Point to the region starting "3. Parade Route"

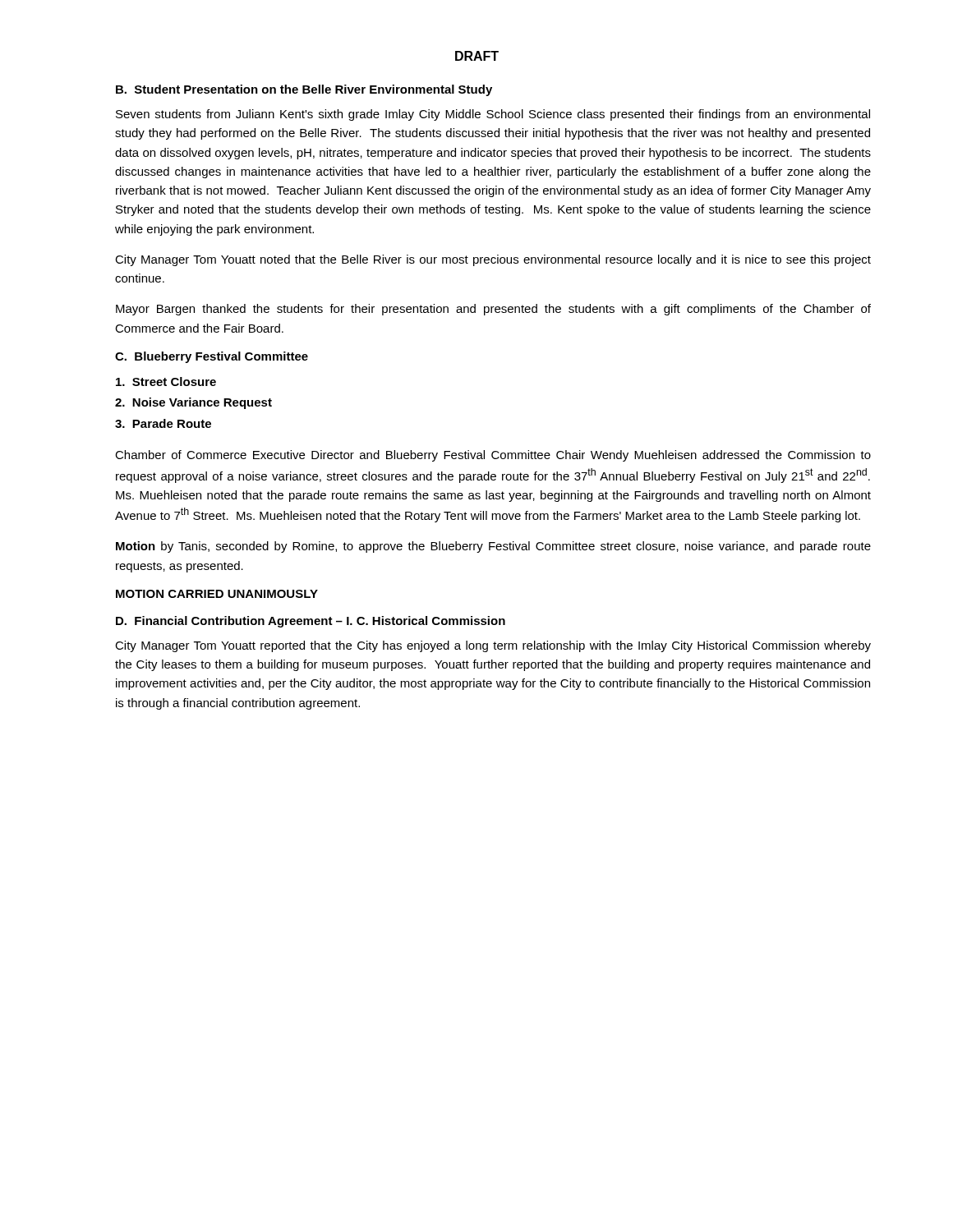coord(163,423)
